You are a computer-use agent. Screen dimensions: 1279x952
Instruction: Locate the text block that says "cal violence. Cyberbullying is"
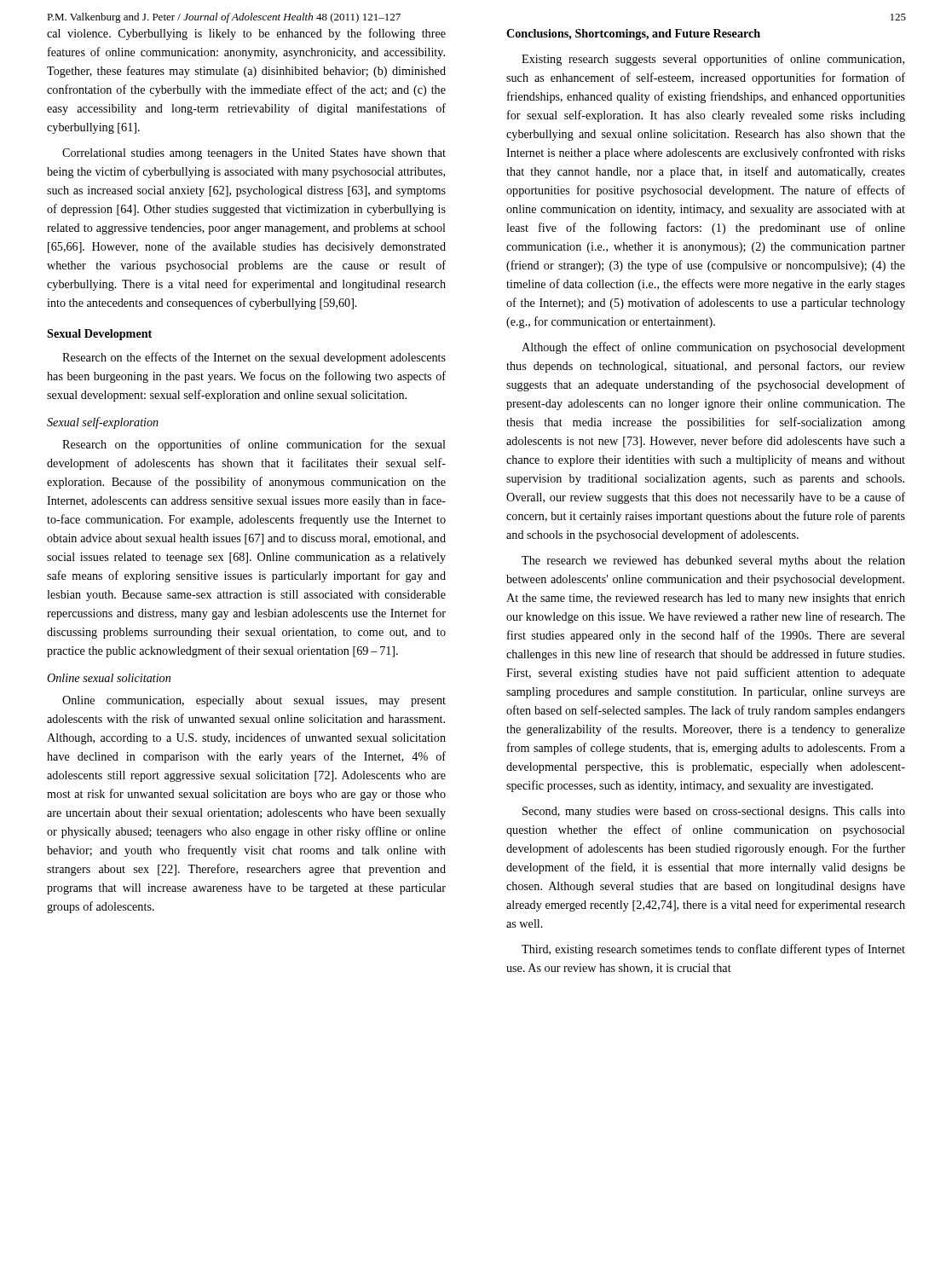tap(246, 80)
